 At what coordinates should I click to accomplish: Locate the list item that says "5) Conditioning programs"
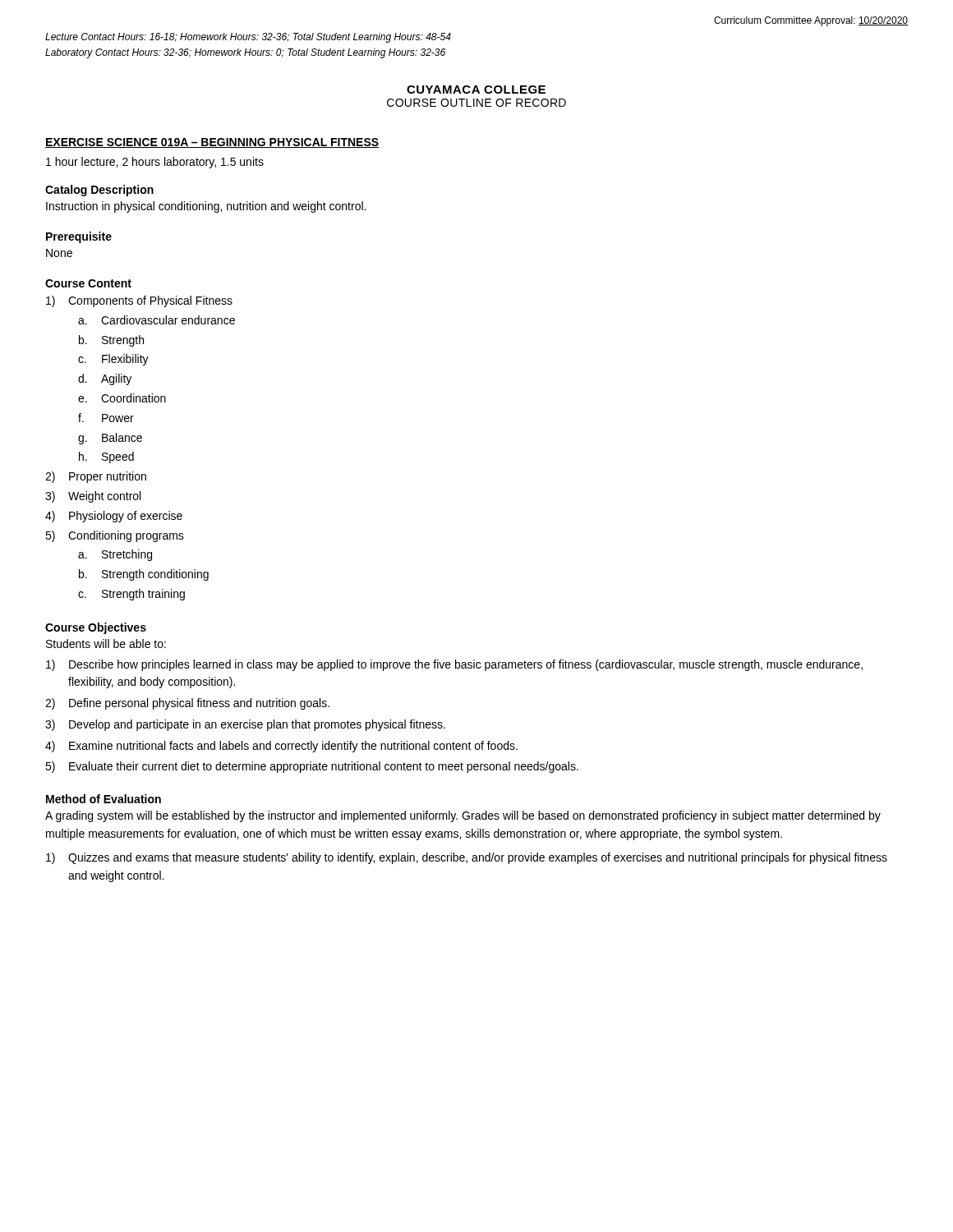pyautogui.click(x=115, y=536)
